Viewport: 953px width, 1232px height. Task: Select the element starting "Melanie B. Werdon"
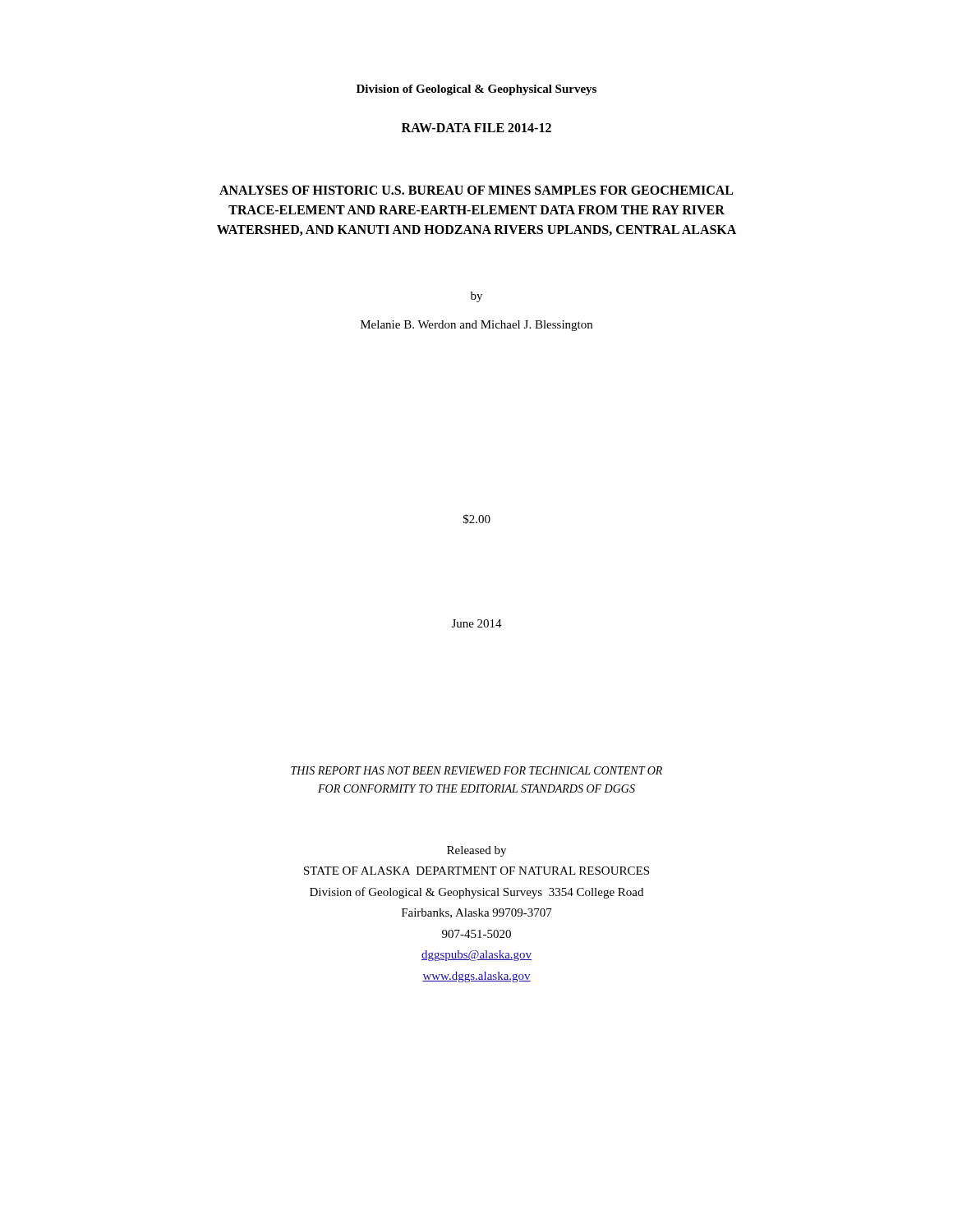(476, 324)
